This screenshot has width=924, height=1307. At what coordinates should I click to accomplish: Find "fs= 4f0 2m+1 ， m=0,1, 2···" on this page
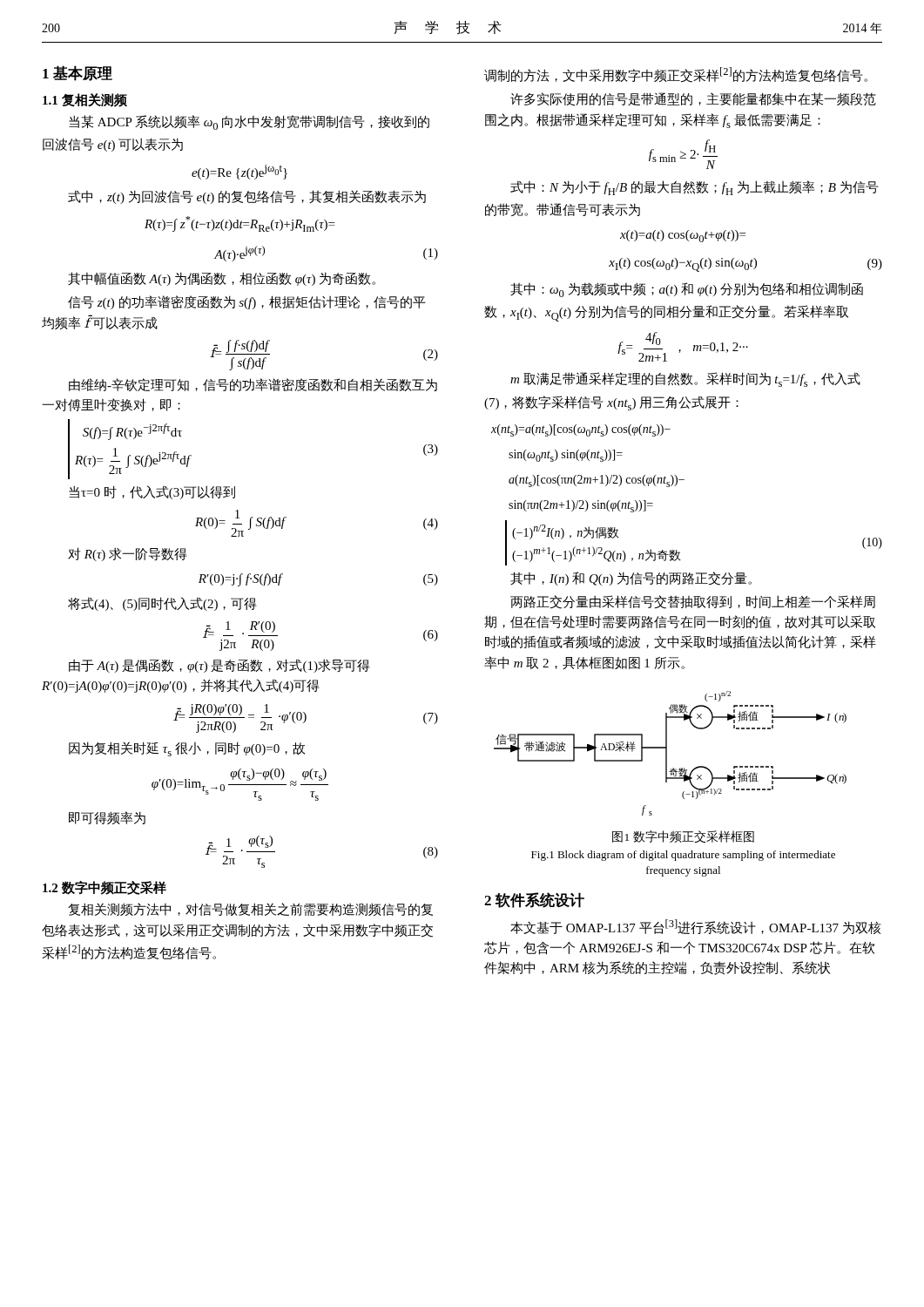(x=683, y=348)
